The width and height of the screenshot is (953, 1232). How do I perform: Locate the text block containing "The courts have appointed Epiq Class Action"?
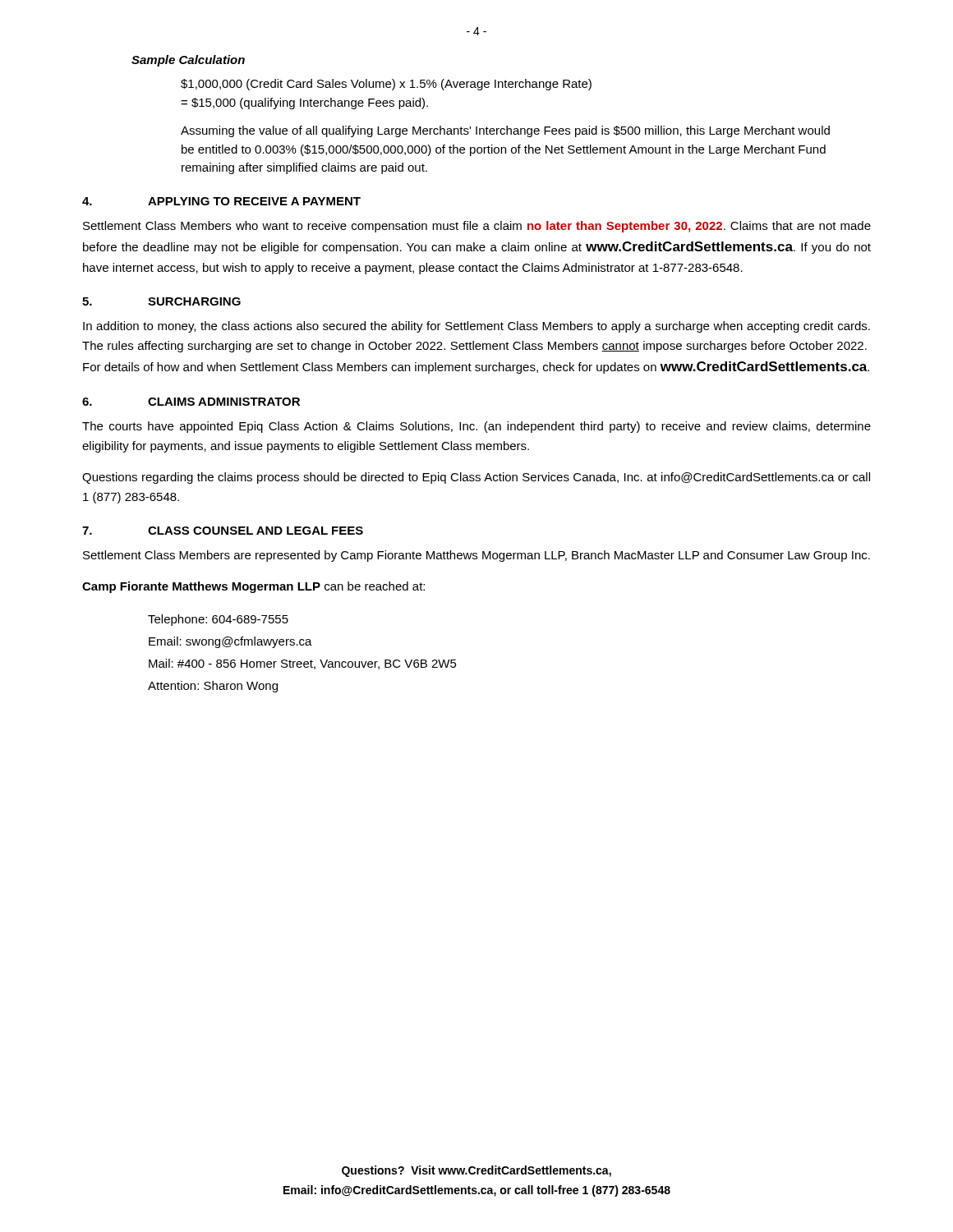pyautogui.click(x=476, y=436)
